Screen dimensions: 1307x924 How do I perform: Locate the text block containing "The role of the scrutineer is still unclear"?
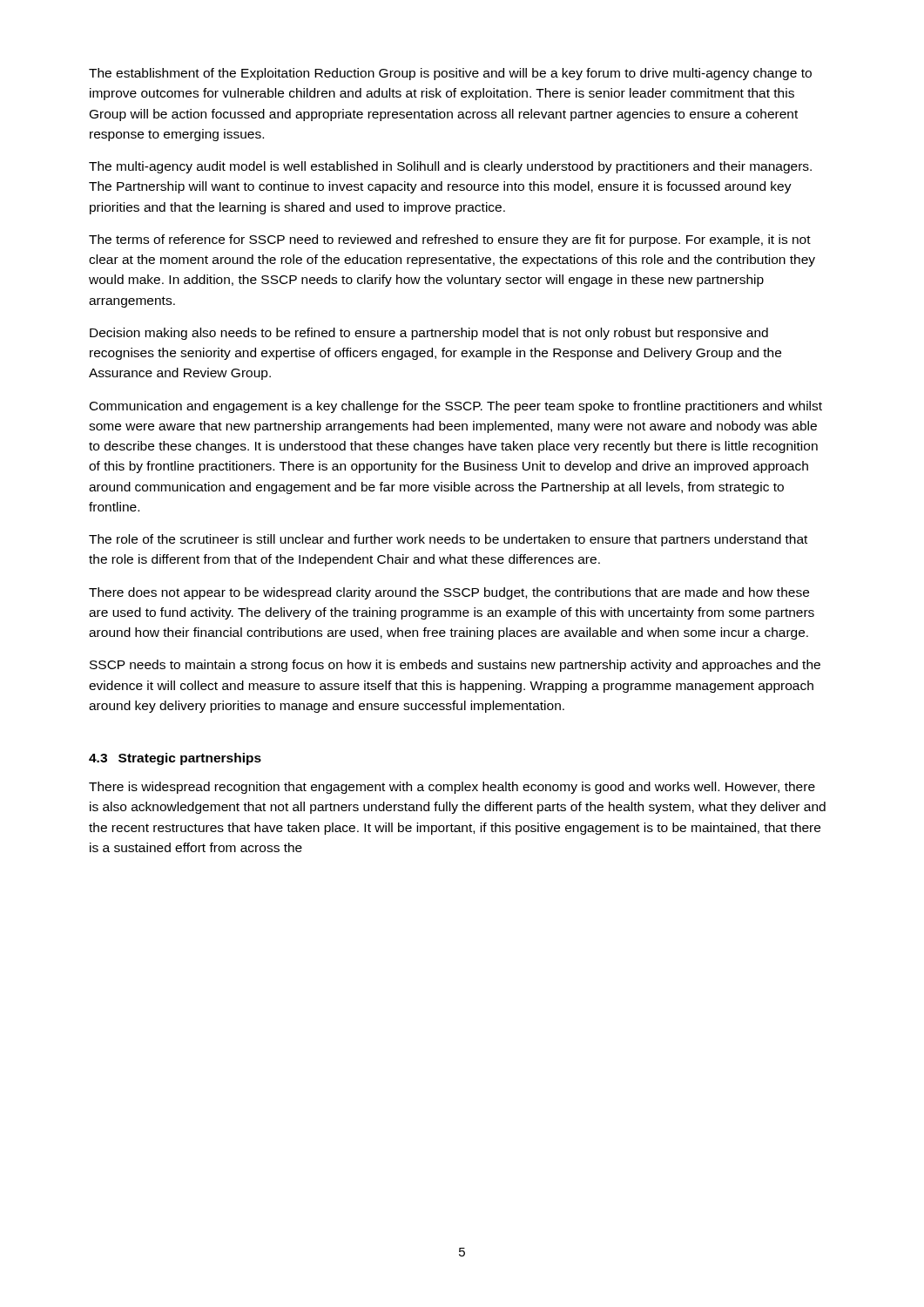click(448, 549)
